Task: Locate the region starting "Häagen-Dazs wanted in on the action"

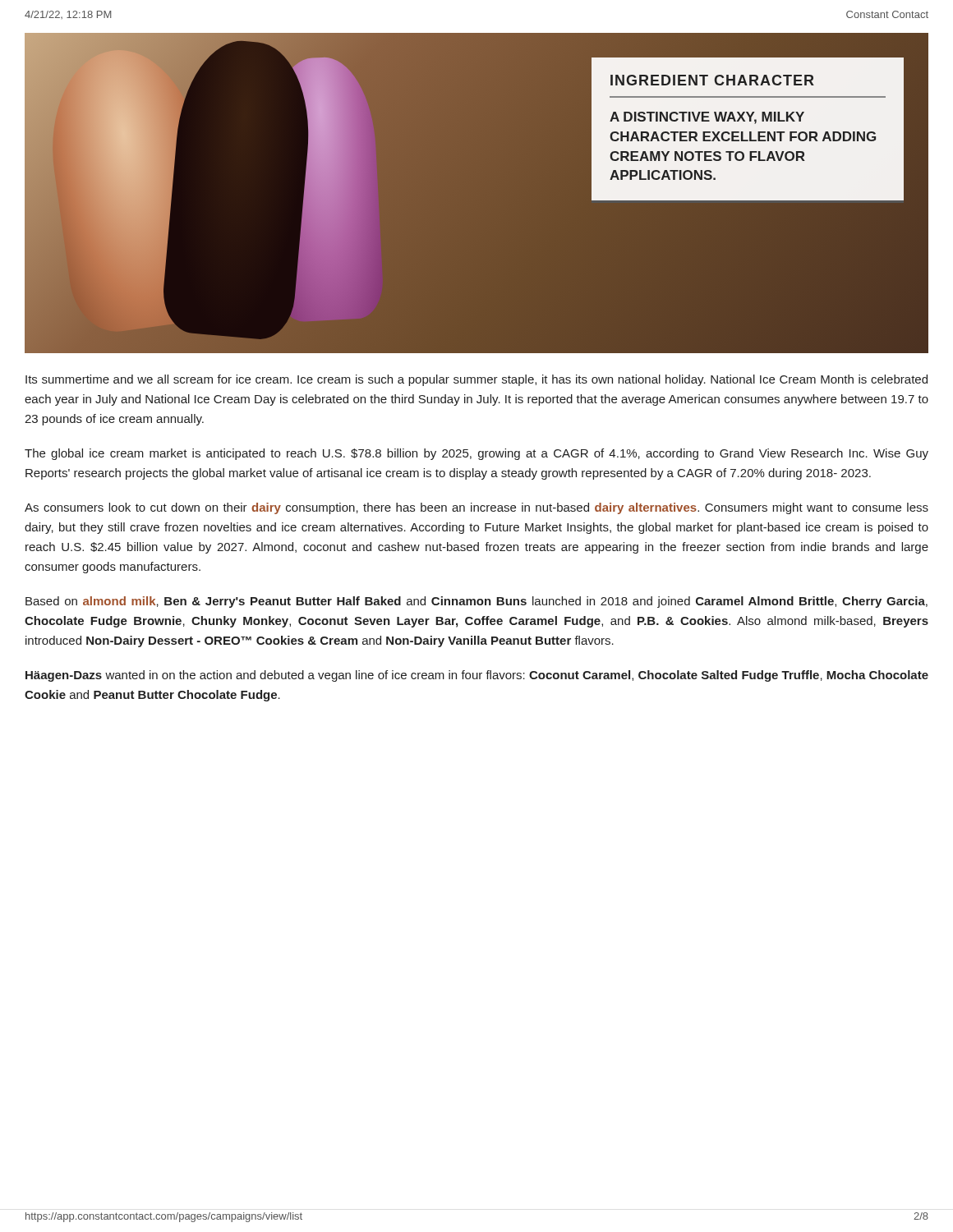Action: pyautogui.click(x=476, y=685)
